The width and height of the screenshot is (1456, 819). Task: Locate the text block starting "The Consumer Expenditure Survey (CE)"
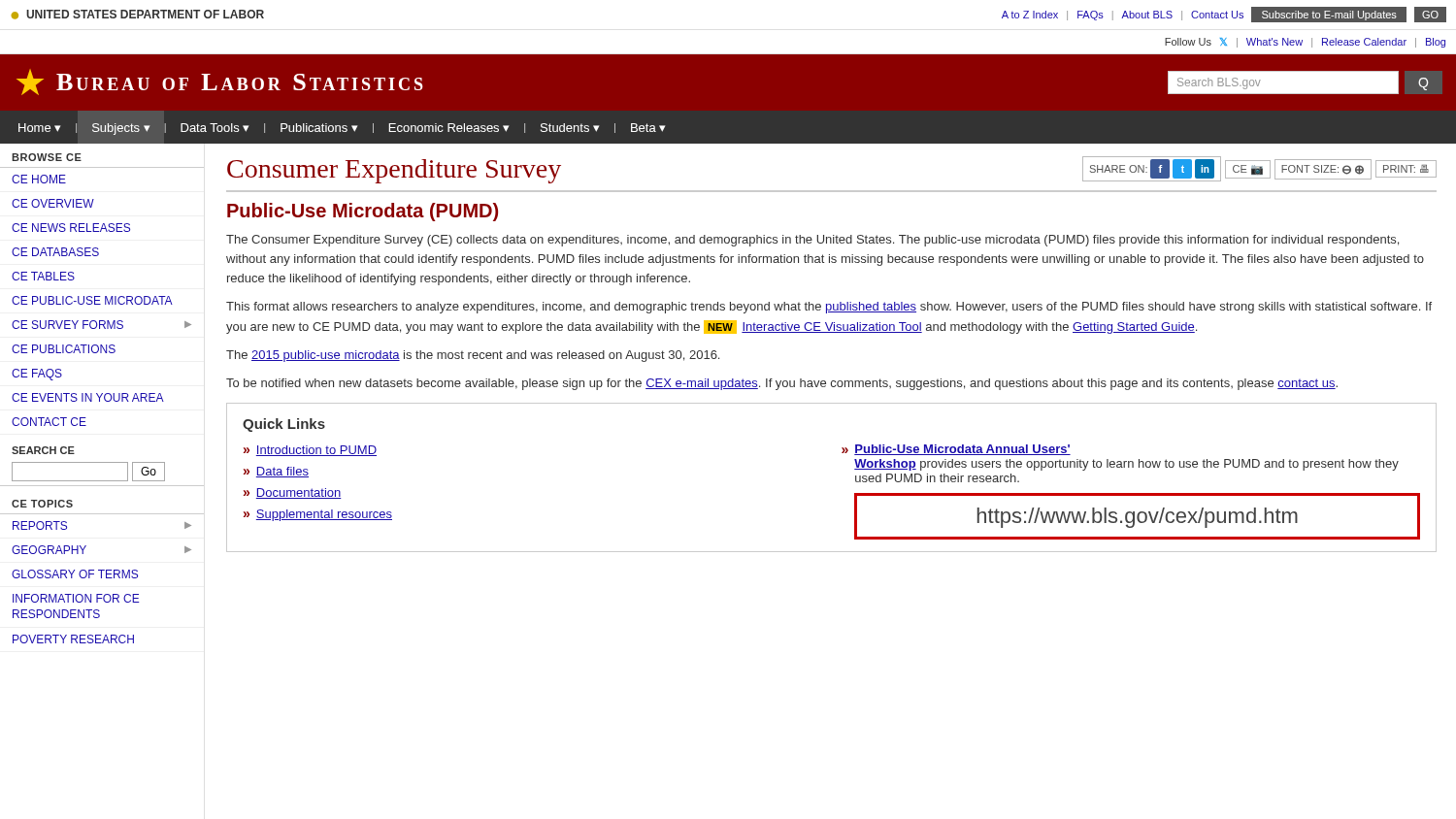coord(825,259)
